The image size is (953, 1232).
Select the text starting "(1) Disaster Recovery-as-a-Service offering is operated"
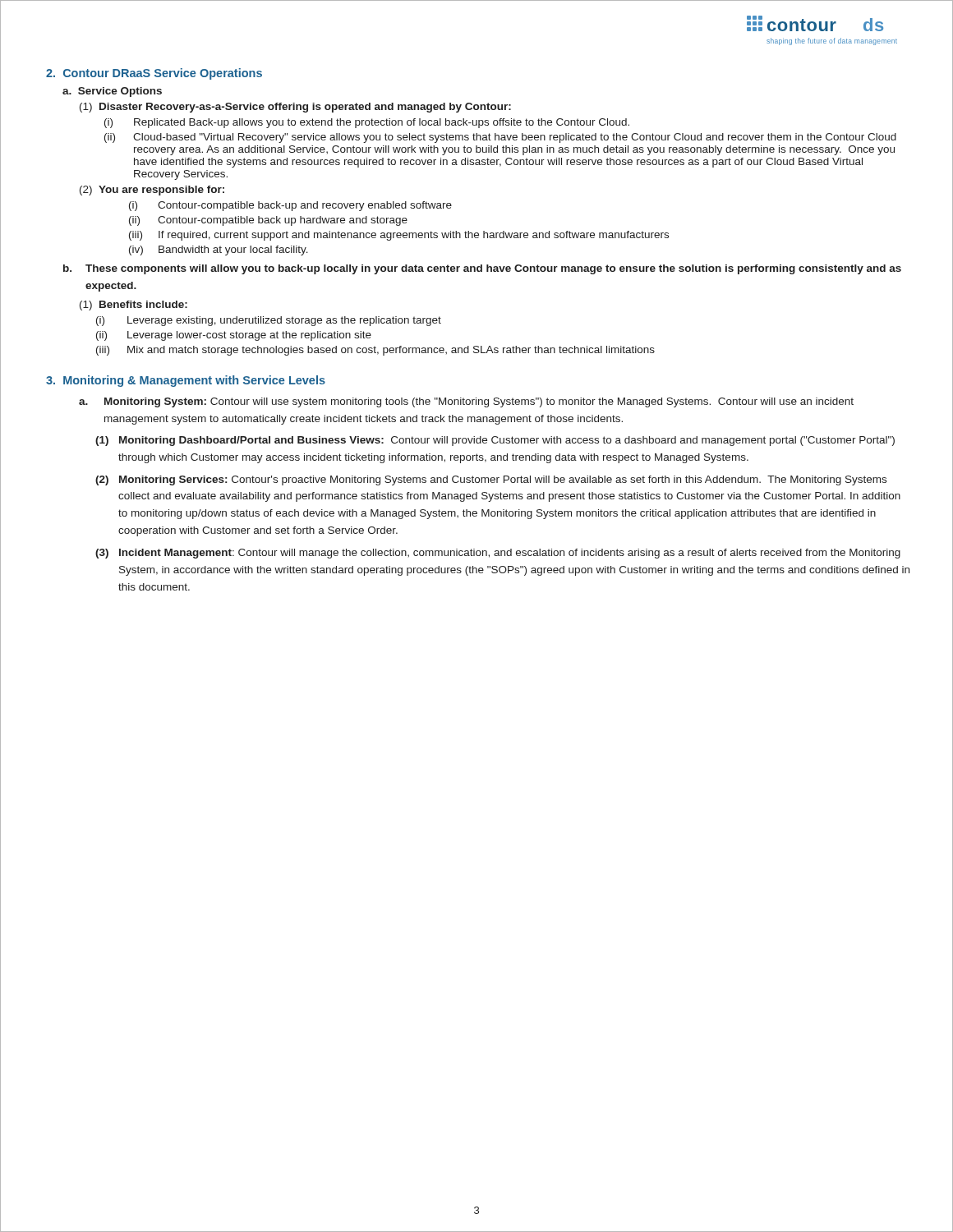tap(295, 106)
